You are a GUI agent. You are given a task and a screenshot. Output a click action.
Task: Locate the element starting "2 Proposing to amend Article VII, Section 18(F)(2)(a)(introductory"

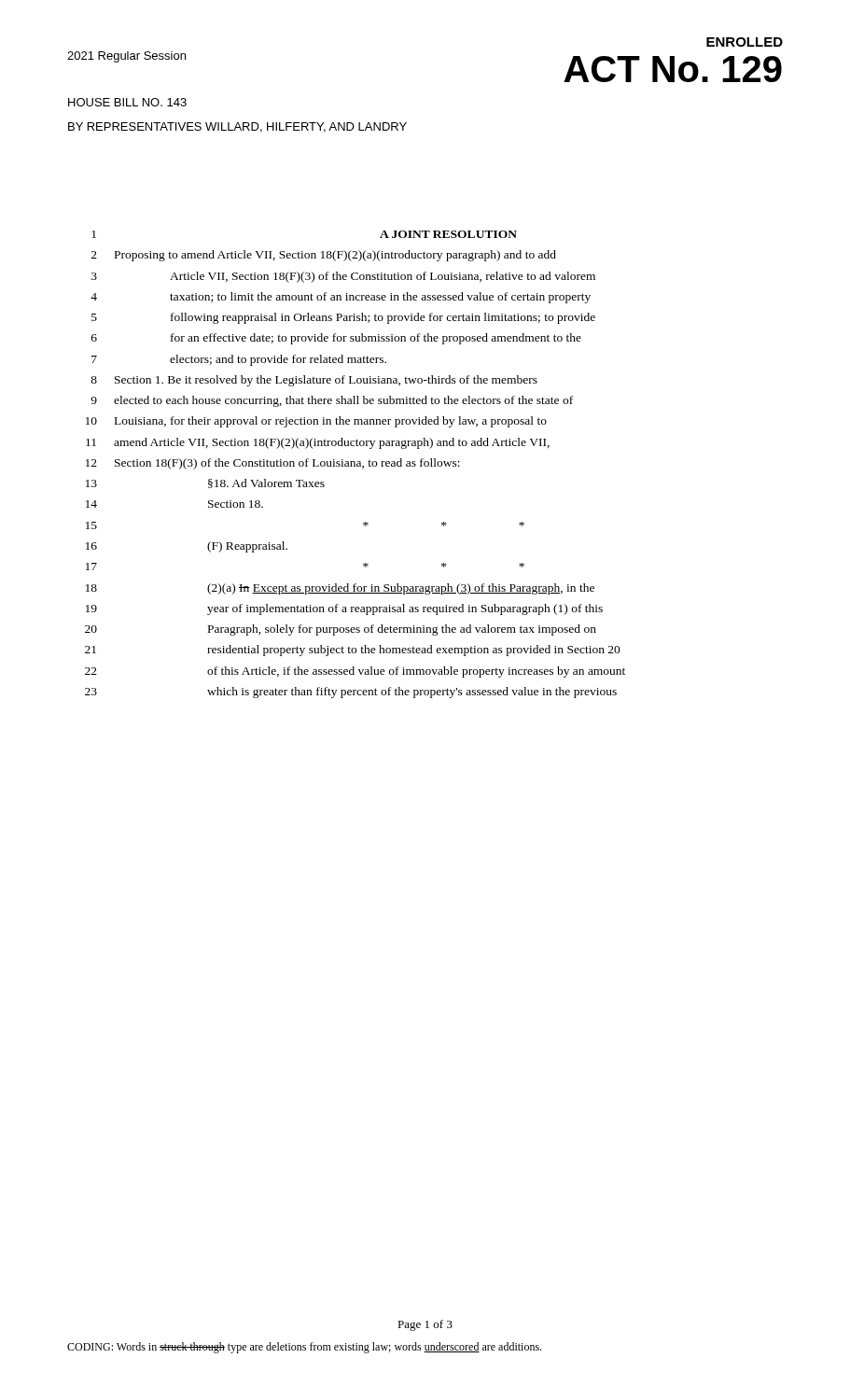click(x=425, y=255)
